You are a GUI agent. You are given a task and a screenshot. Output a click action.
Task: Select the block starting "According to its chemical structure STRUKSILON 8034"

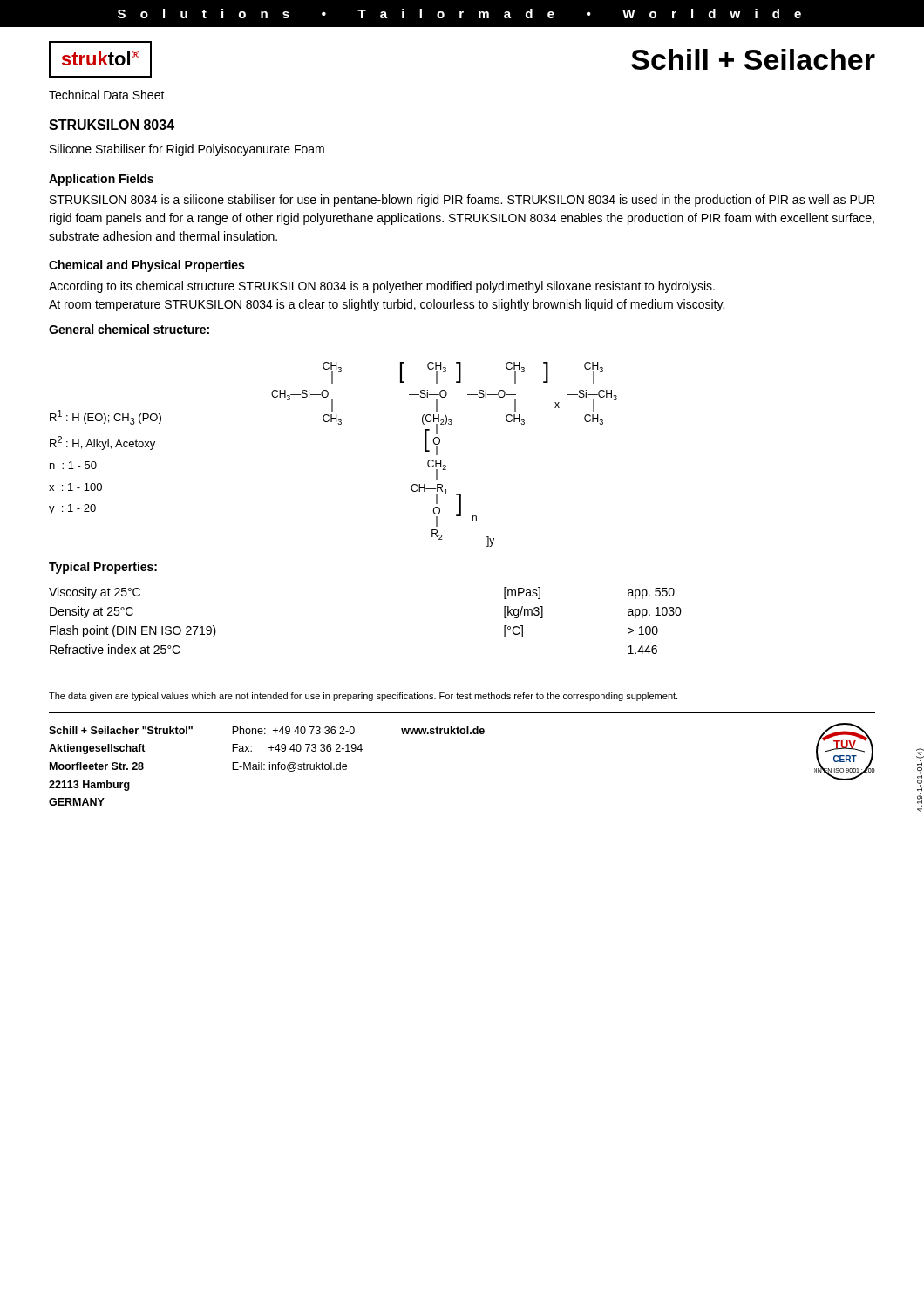click(387, 295)
